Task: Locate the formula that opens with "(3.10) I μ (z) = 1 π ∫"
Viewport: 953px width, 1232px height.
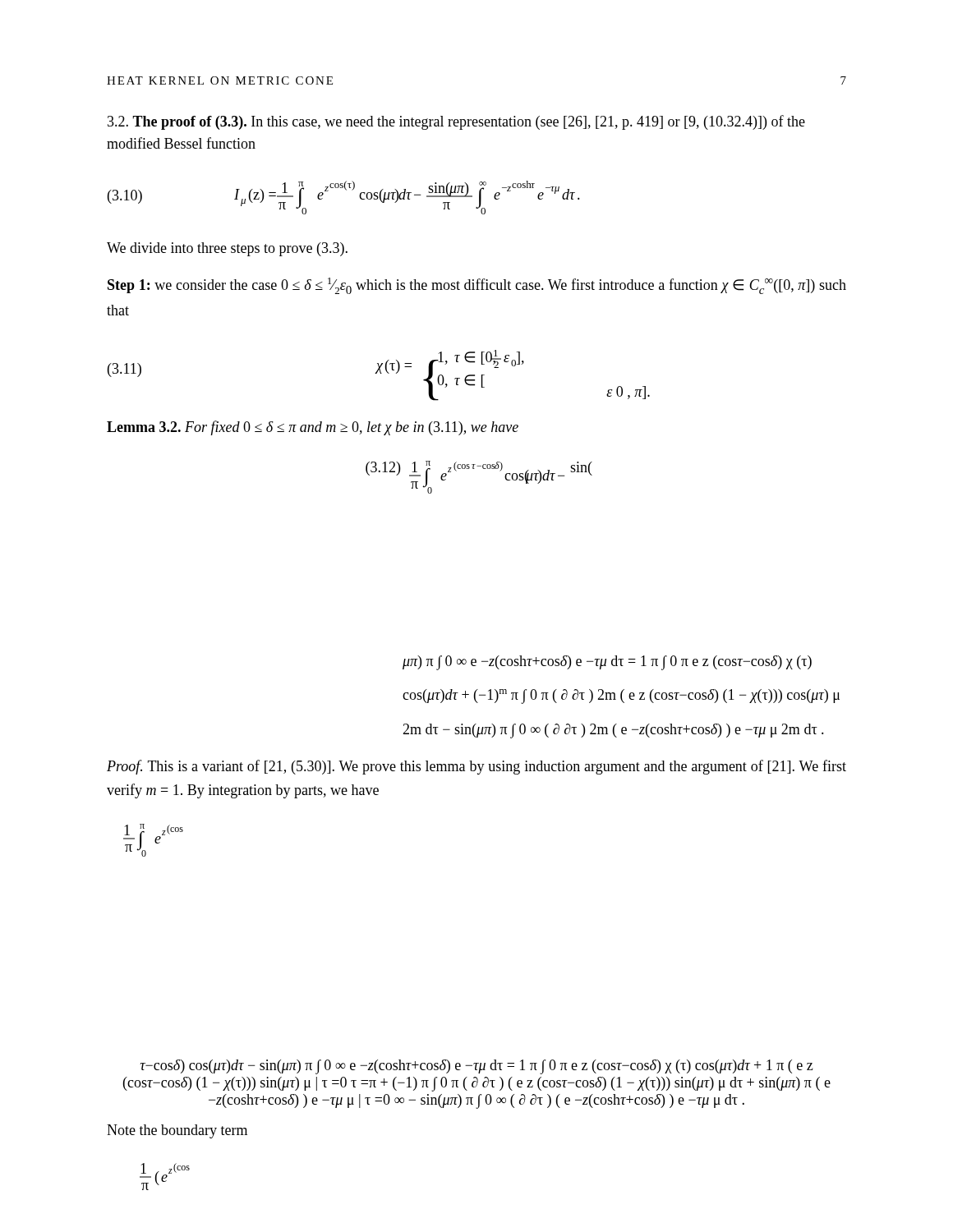Action: (476, 196)
